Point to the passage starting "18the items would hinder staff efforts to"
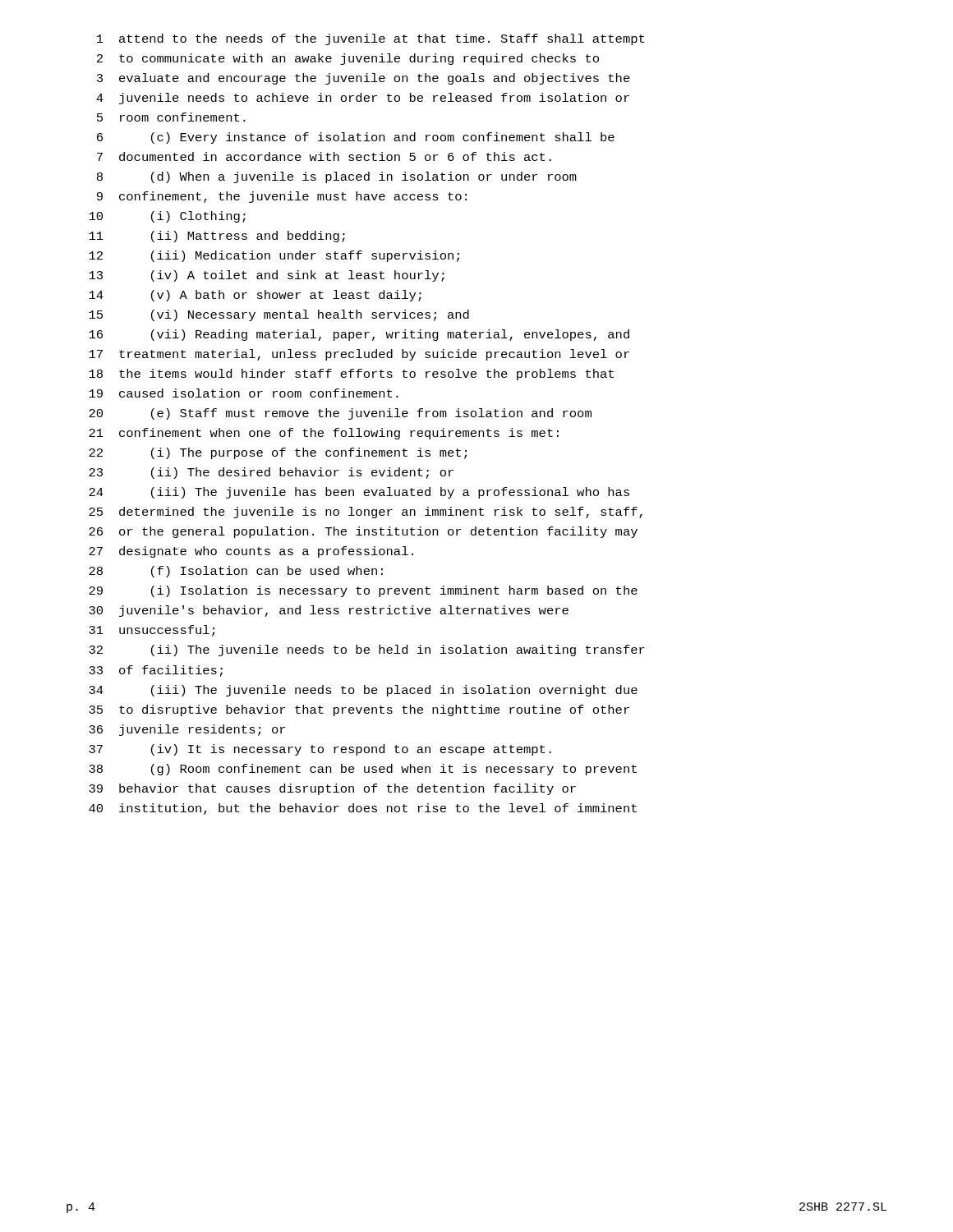This screenshot has height=1232, width=953. (x=476, y=375)
